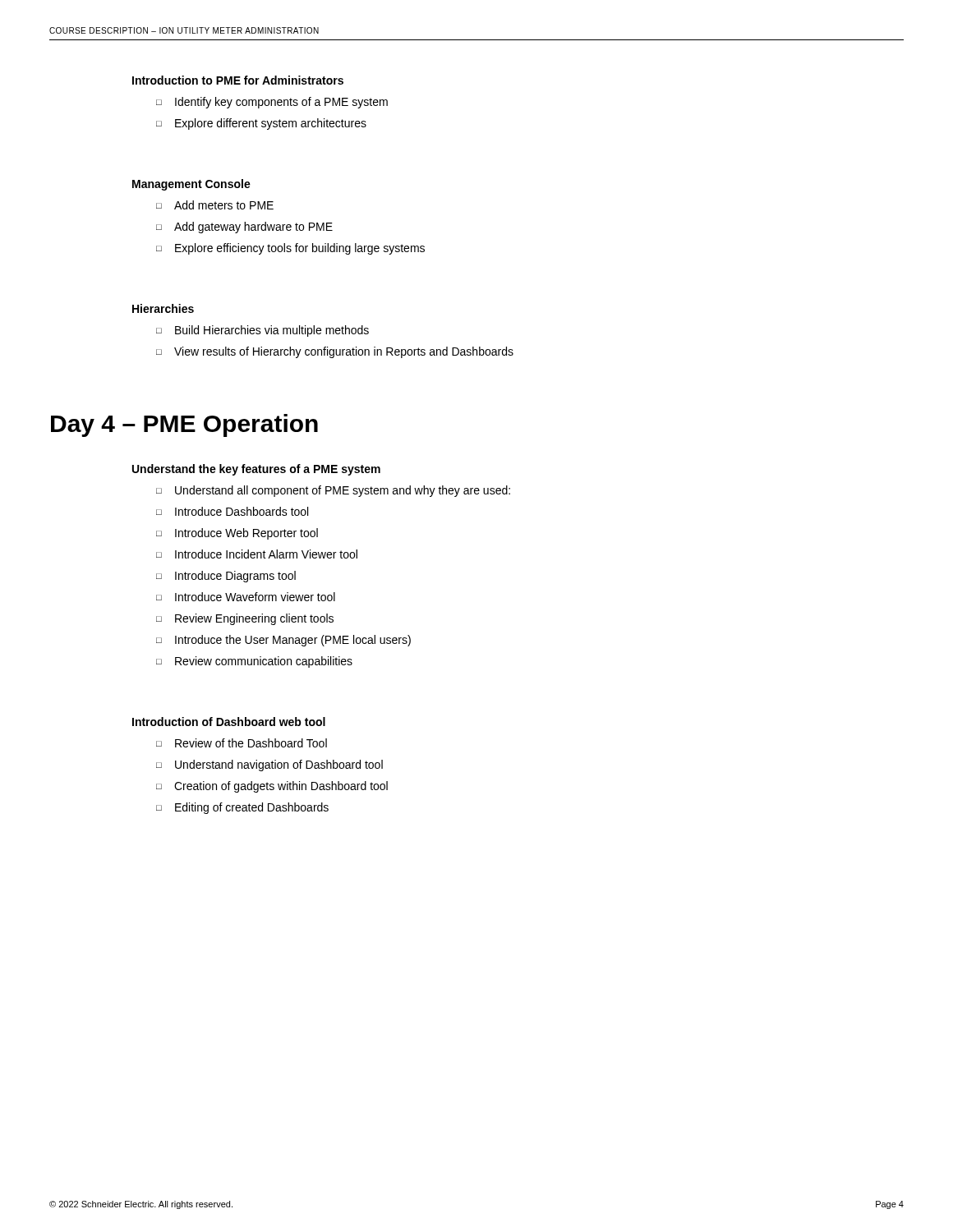Select the region starting "□Introduce Dashboards tool"
This screenshot has width=953, height=1232.
[x=233, y=512]
